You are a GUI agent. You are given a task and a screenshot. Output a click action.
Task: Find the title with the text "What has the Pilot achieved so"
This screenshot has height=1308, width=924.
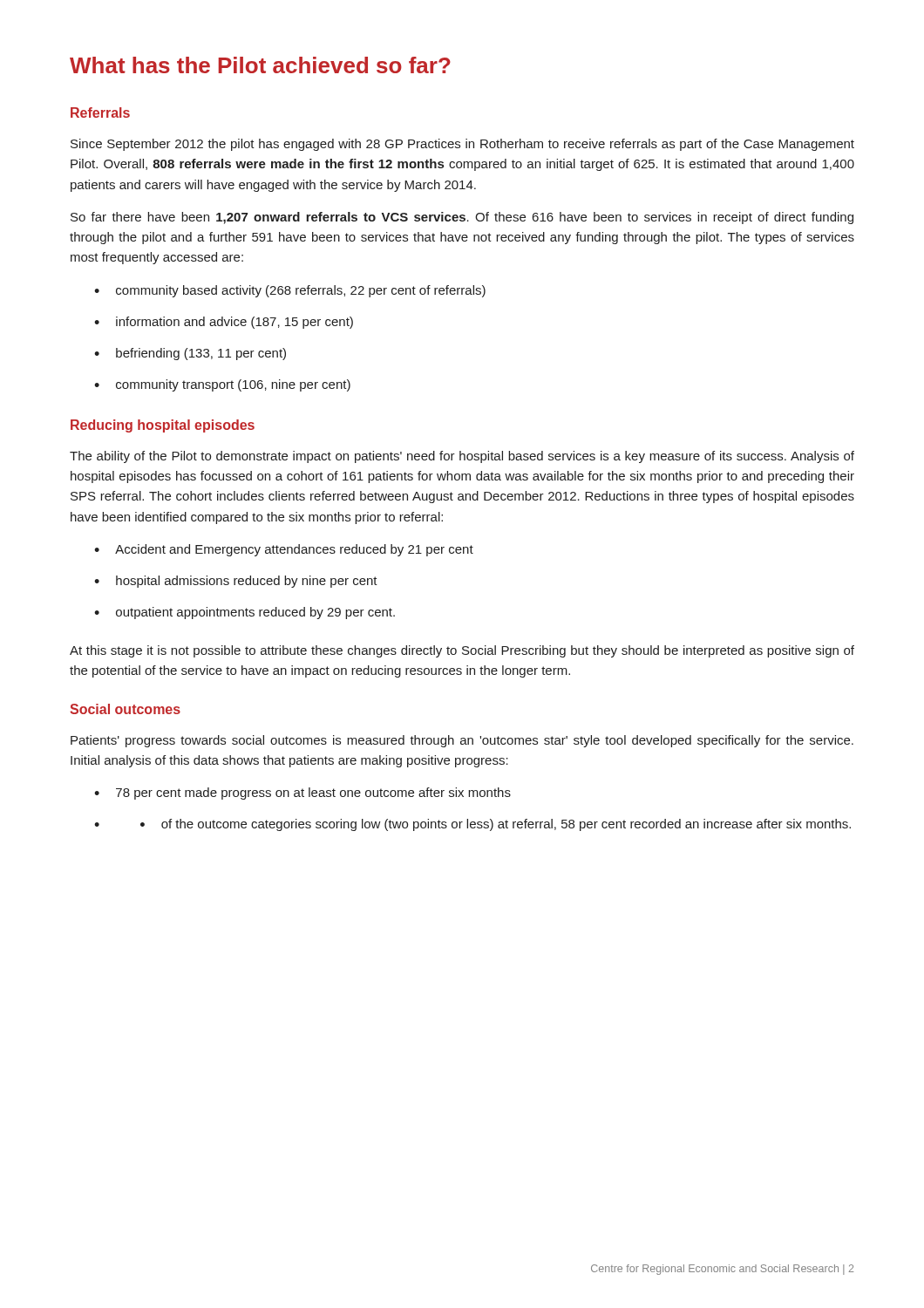point(260,65)
